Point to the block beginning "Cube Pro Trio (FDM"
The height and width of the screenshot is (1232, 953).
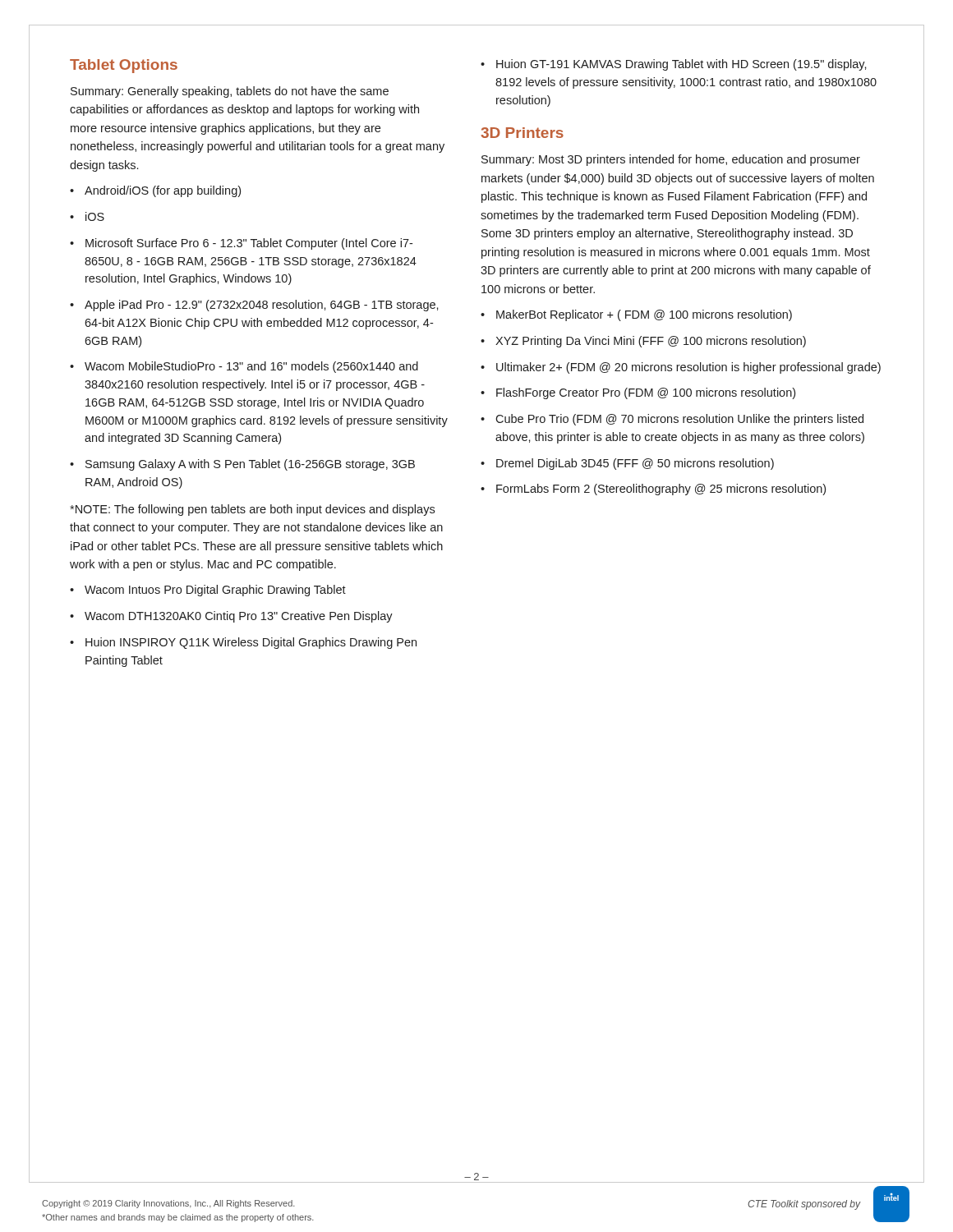coord(682,428)
